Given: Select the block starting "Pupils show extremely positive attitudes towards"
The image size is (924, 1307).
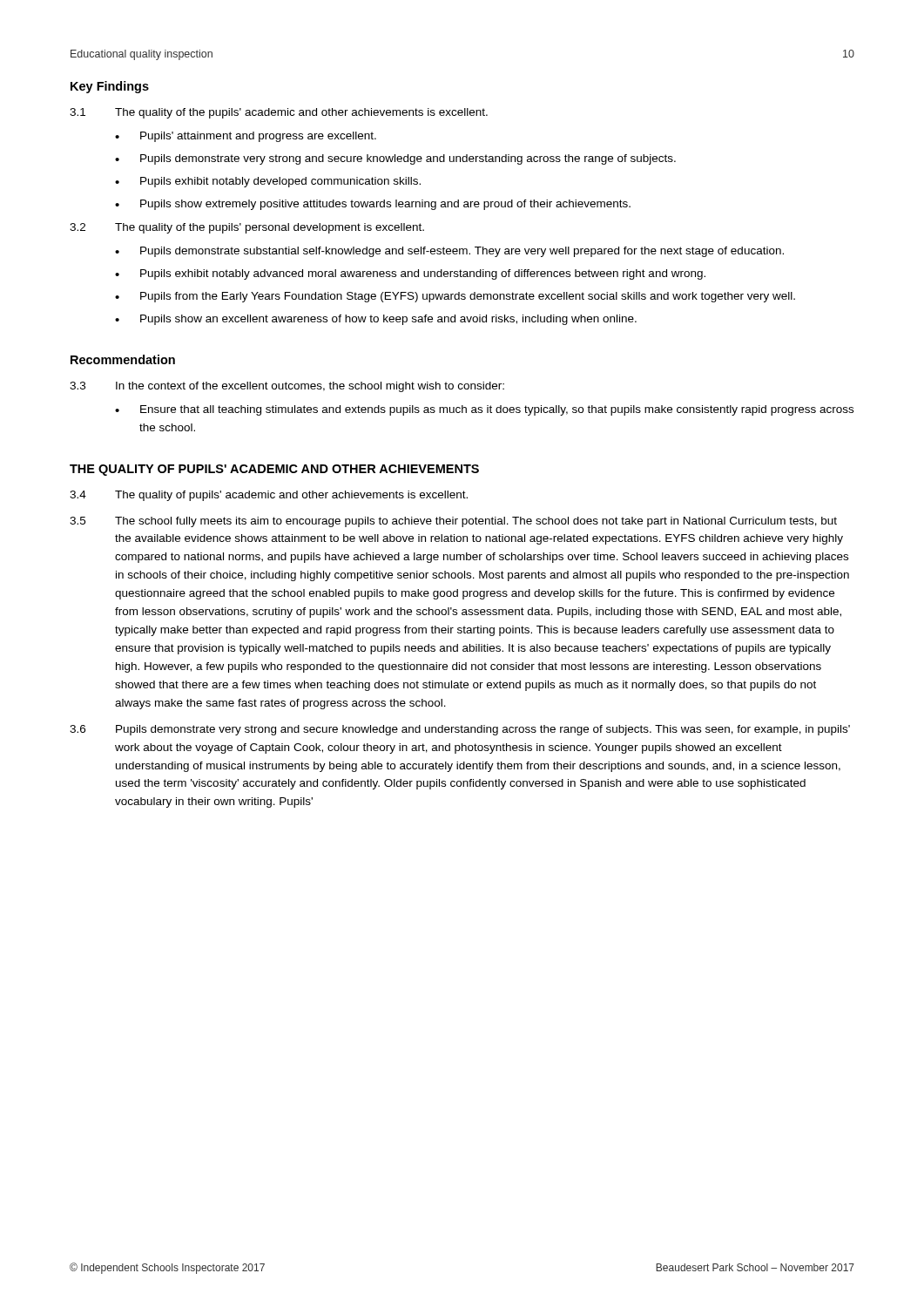Looking at the screenshot, I should [385, 203].
